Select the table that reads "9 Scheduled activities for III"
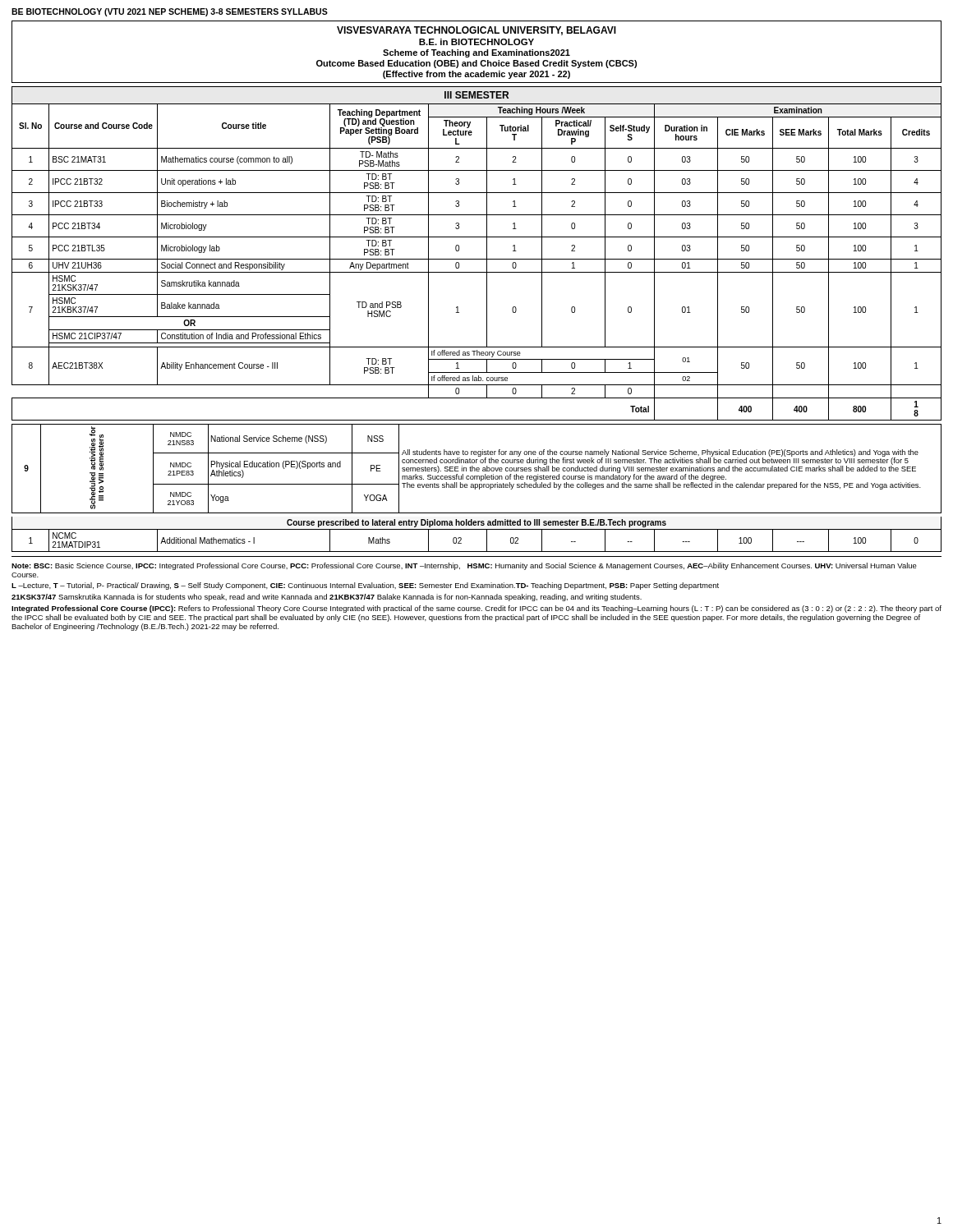This screenshot has width=953, height=1232. click(476, 469)
